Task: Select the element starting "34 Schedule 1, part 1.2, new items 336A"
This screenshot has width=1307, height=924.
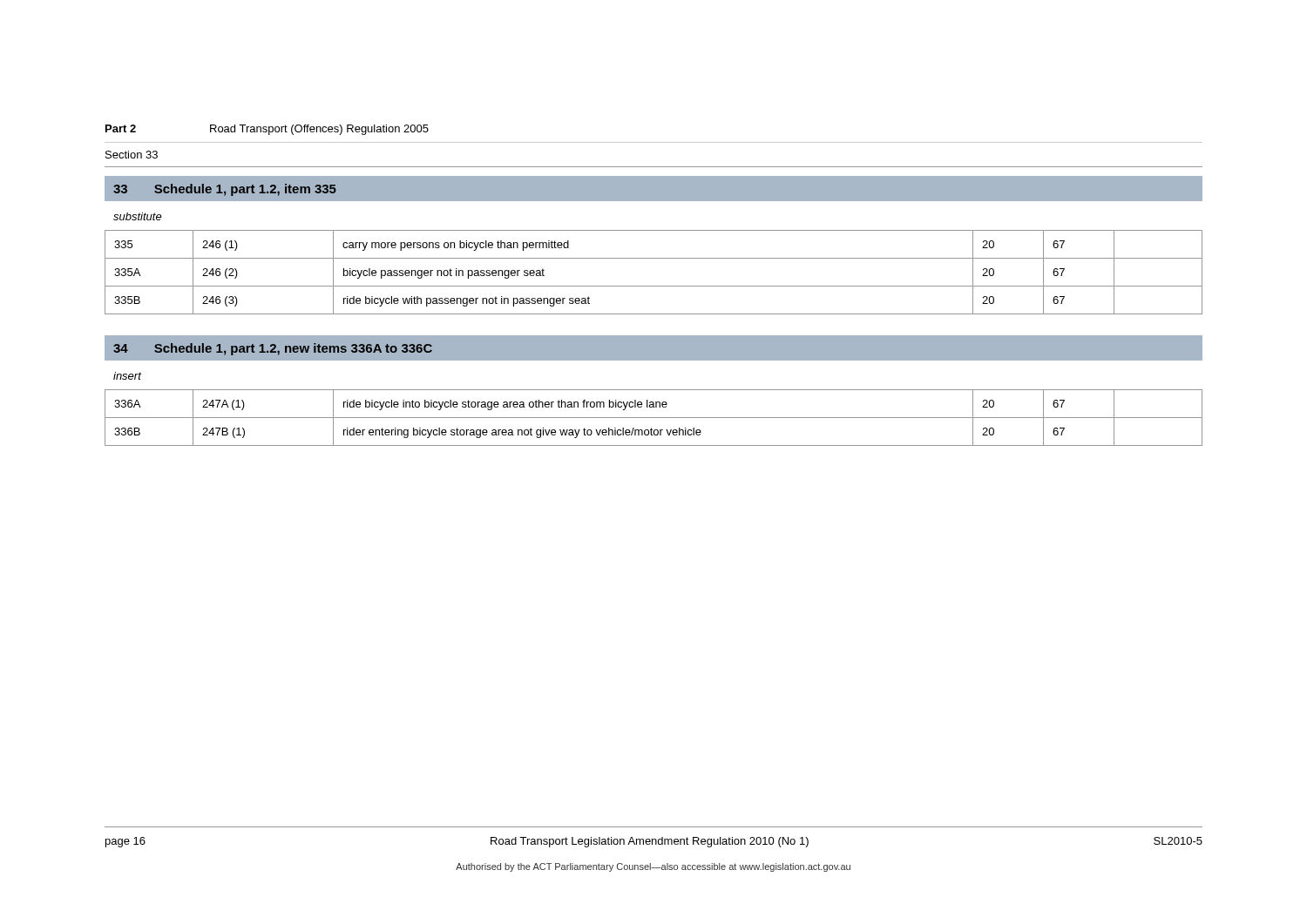Action: pyautogui.click(x=273, y=348)
